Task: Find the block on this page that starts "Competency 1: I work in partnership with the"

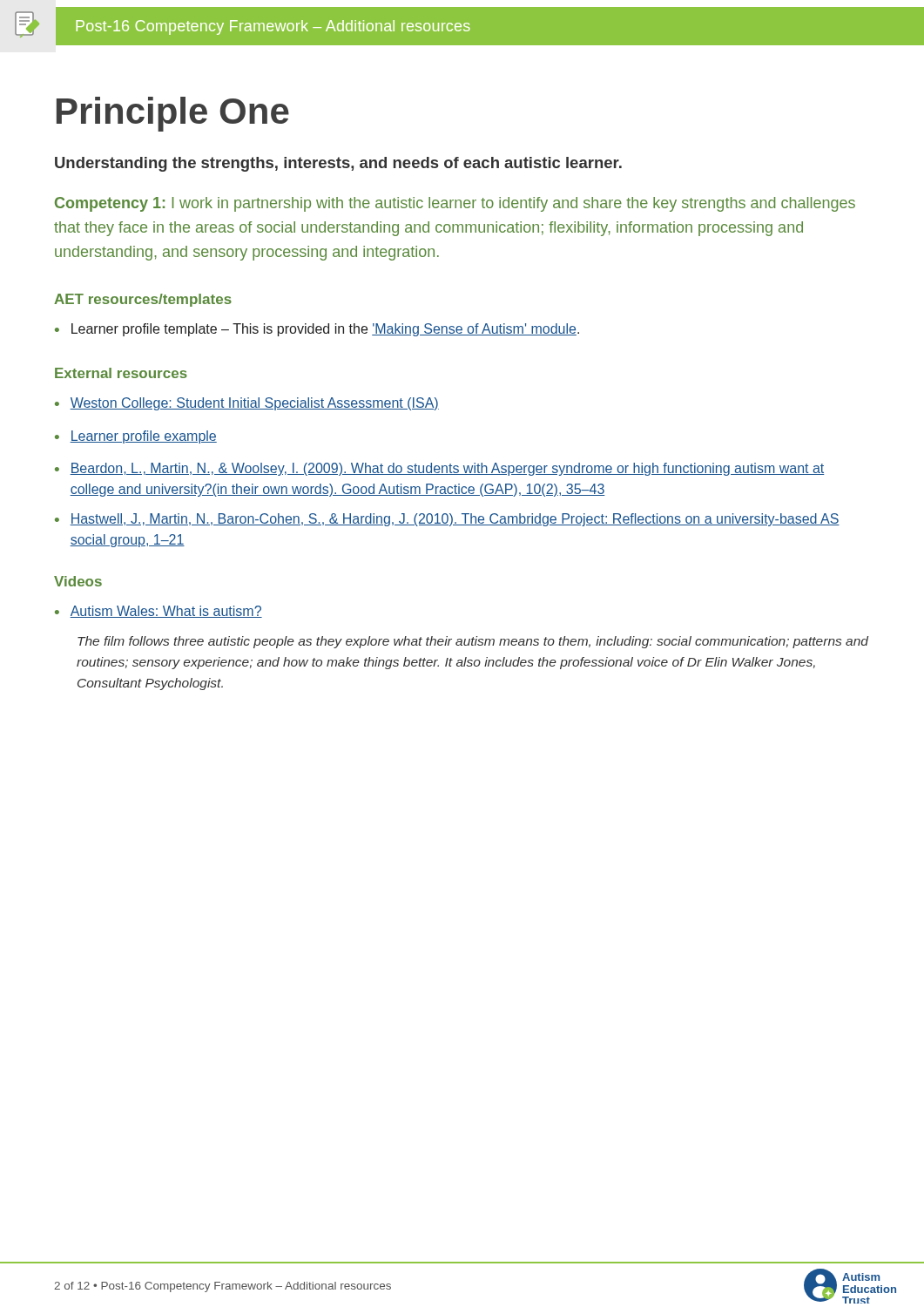Action: click(455, 227)
